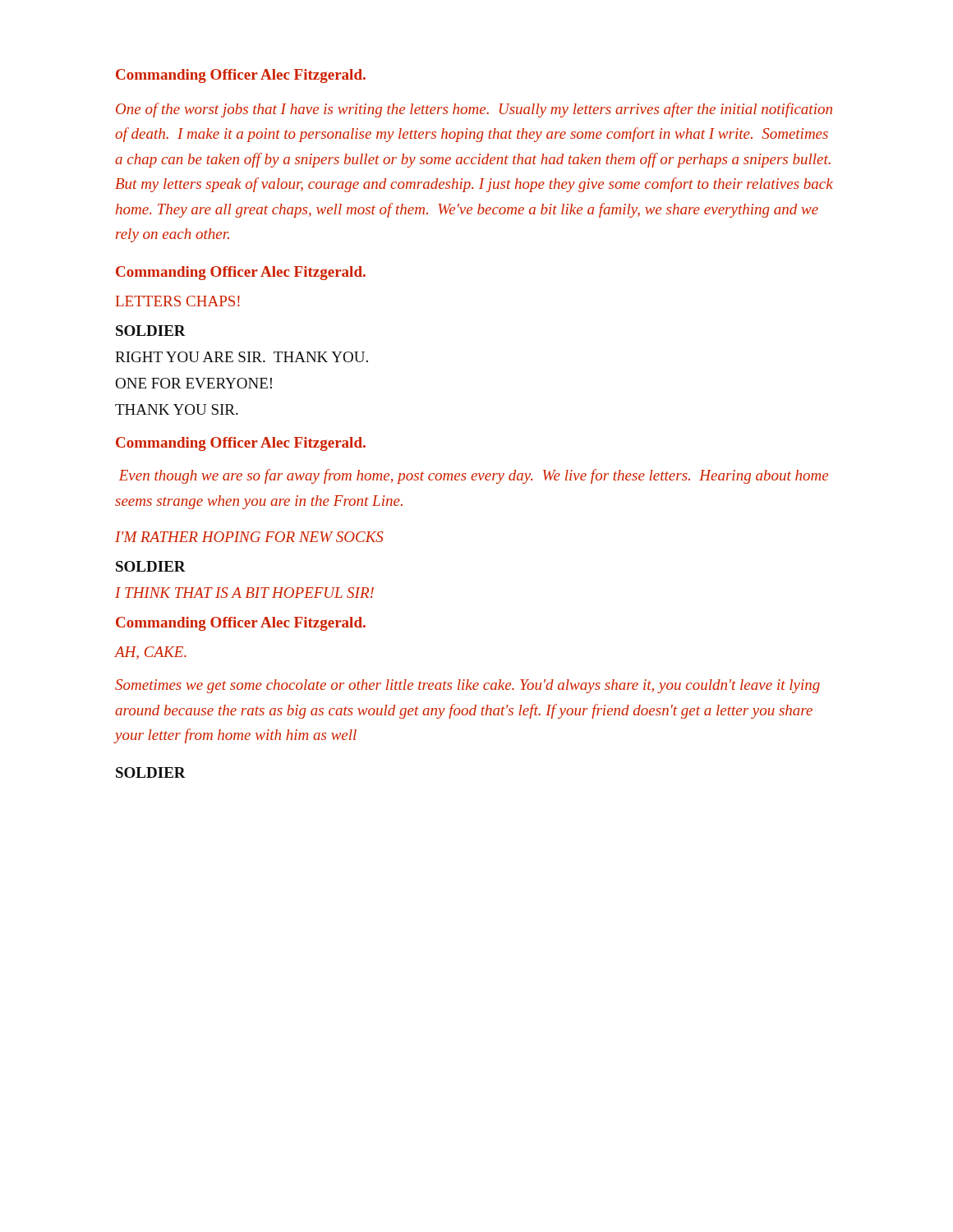Where does it say "AH, CAKE."?

[151, 652]
